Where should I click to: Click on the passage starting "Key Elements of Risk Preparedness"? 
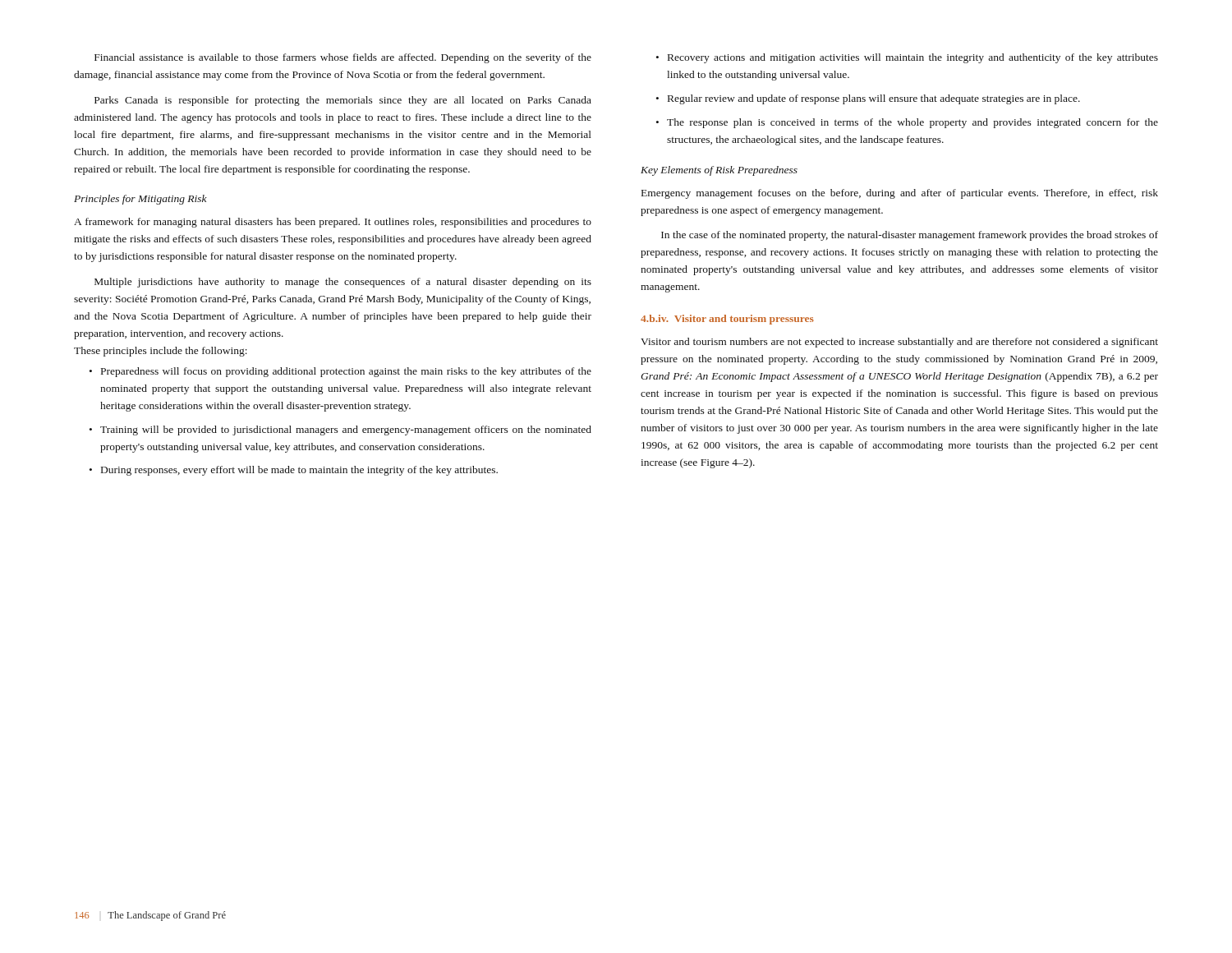point(719,169)
